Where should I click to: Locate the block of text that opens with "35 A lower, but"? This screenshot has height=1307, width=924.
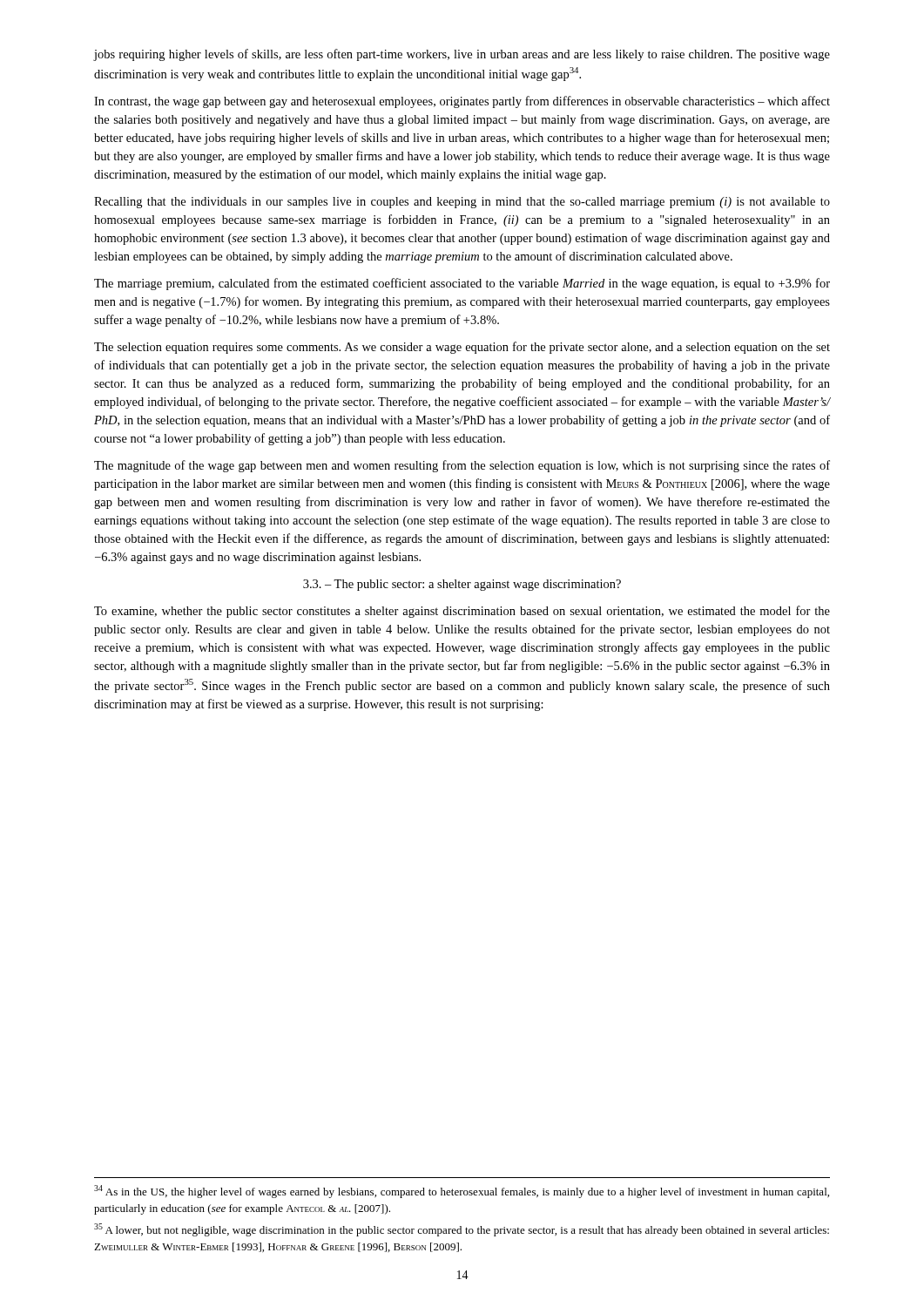462,1238
